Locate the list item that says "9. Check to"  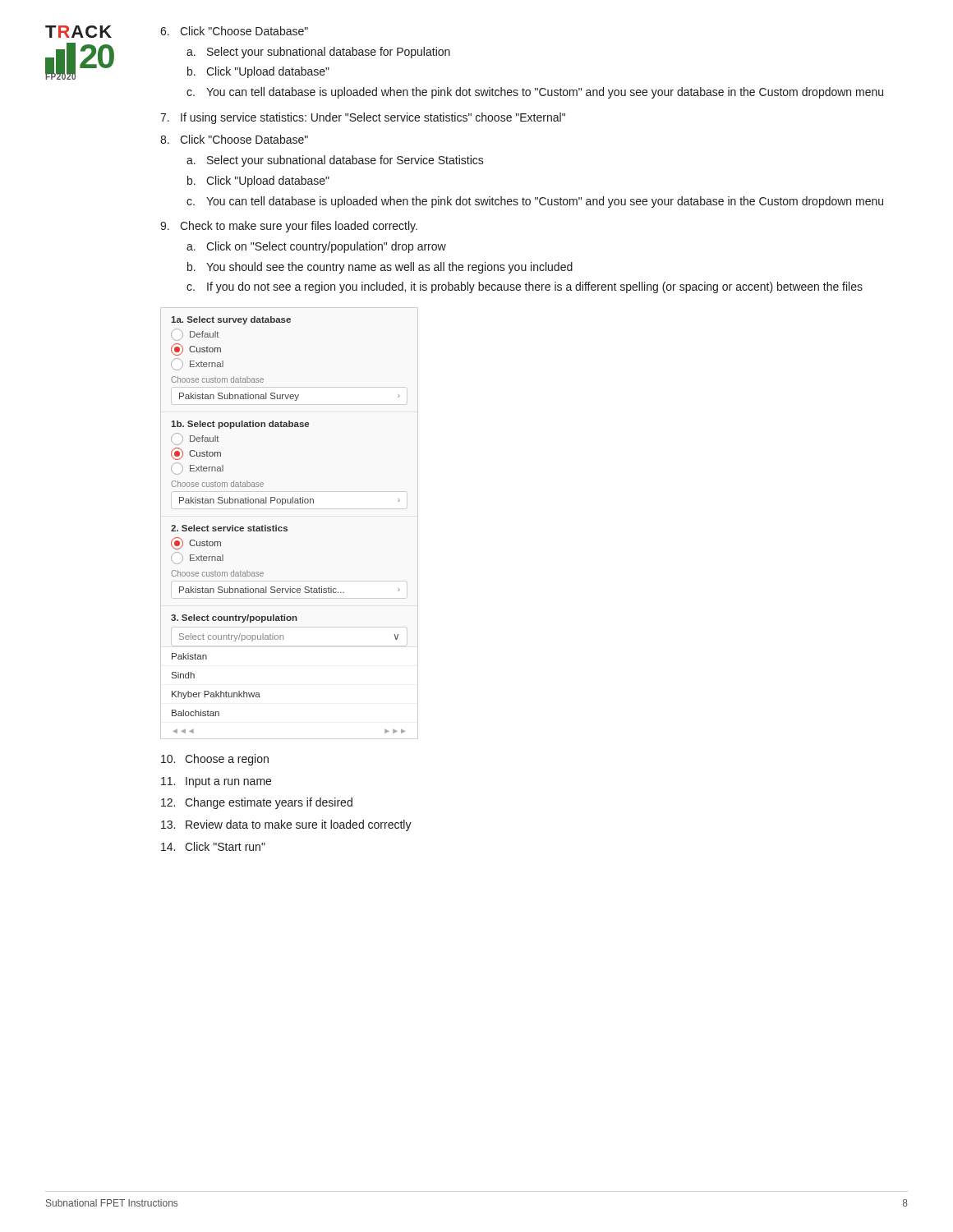[x=534, y=258]
